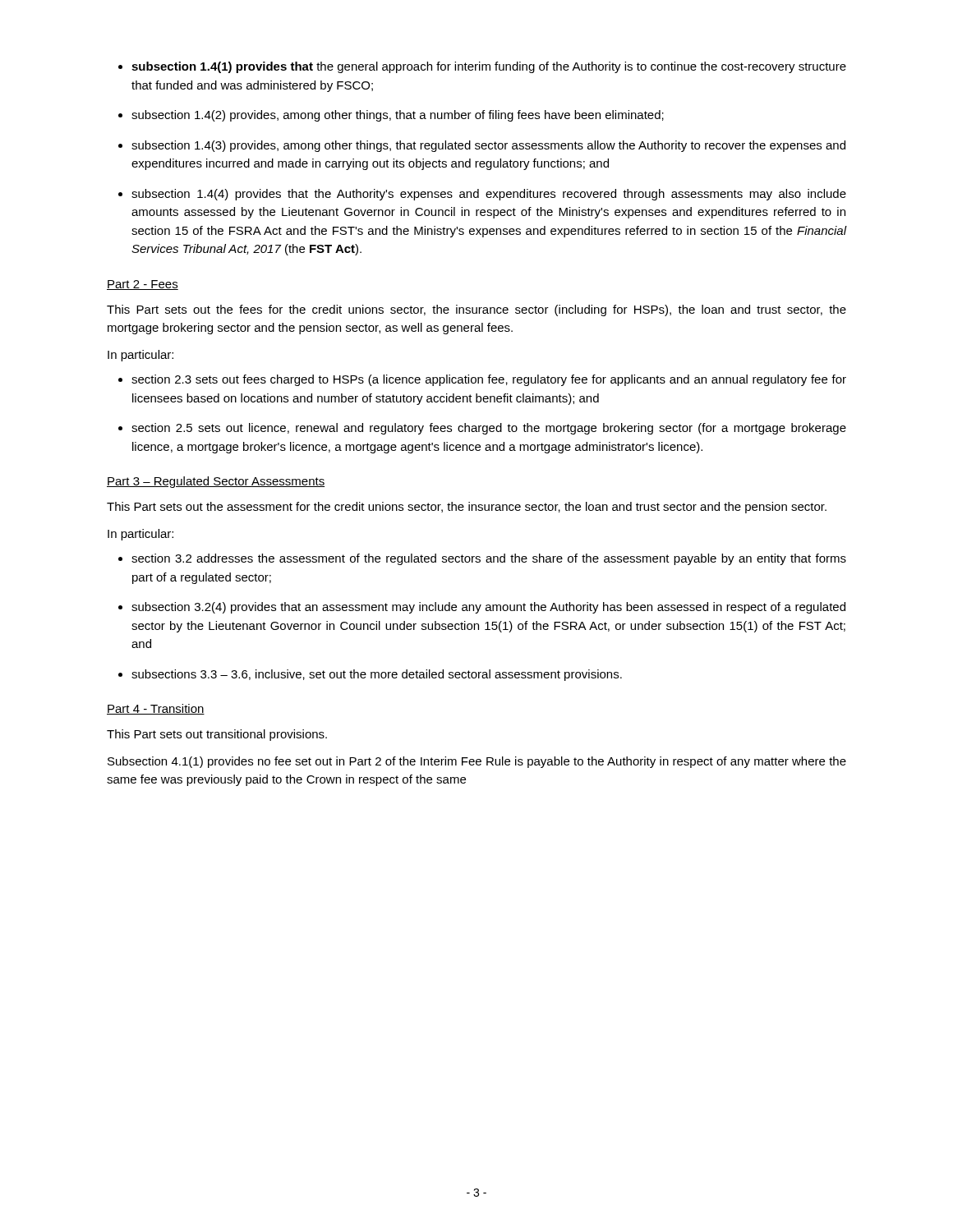Image resolution: width=953 pixels, height=1232 pixels.
Task: Find the block starting "Subsection 4.1(1) provides no fee set out"
Action: (476, 770)
